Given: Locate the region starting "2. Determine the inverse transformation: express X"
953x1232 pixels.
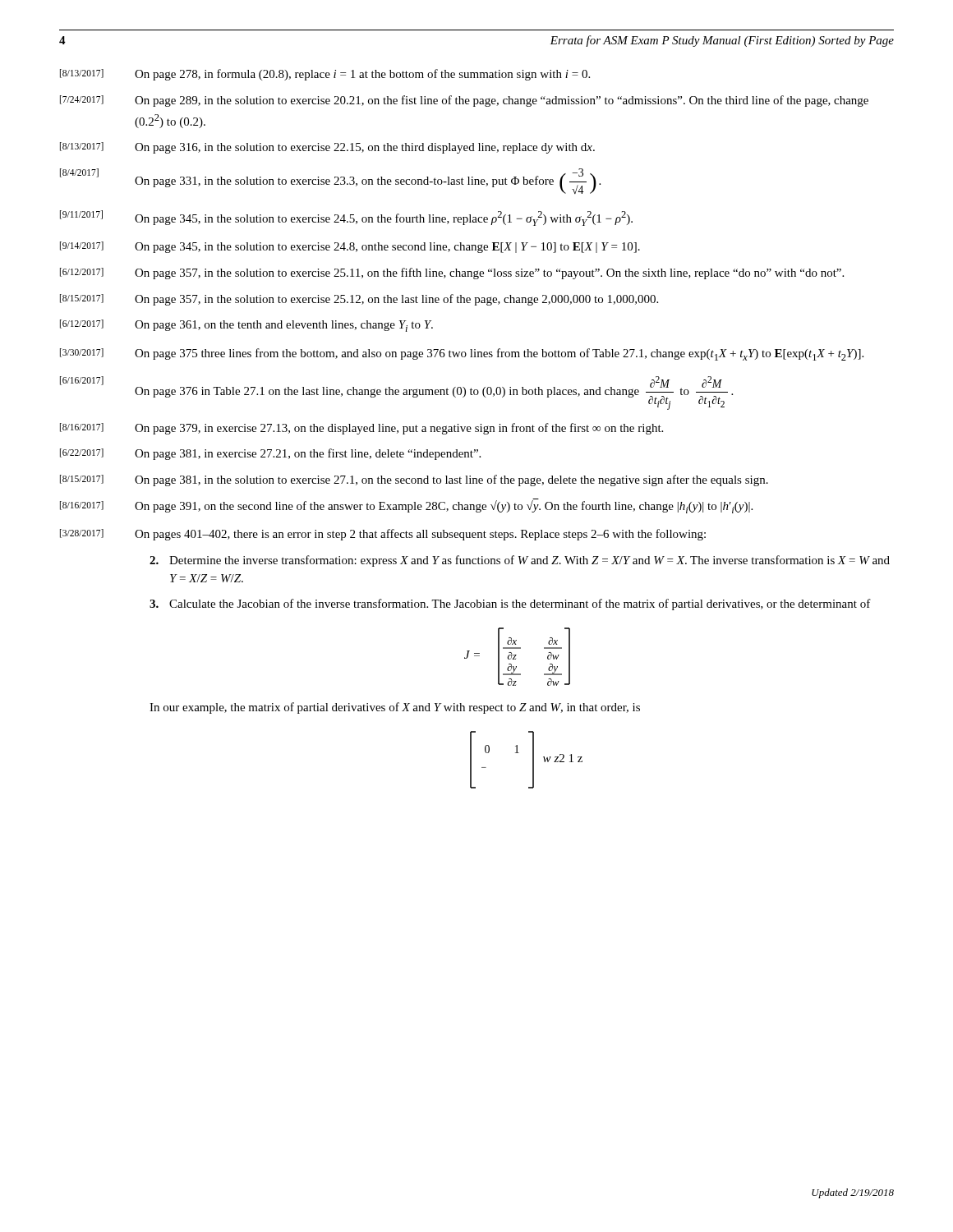Looking at the screenshot, I should pyautogui.click(x=522, y=570).
